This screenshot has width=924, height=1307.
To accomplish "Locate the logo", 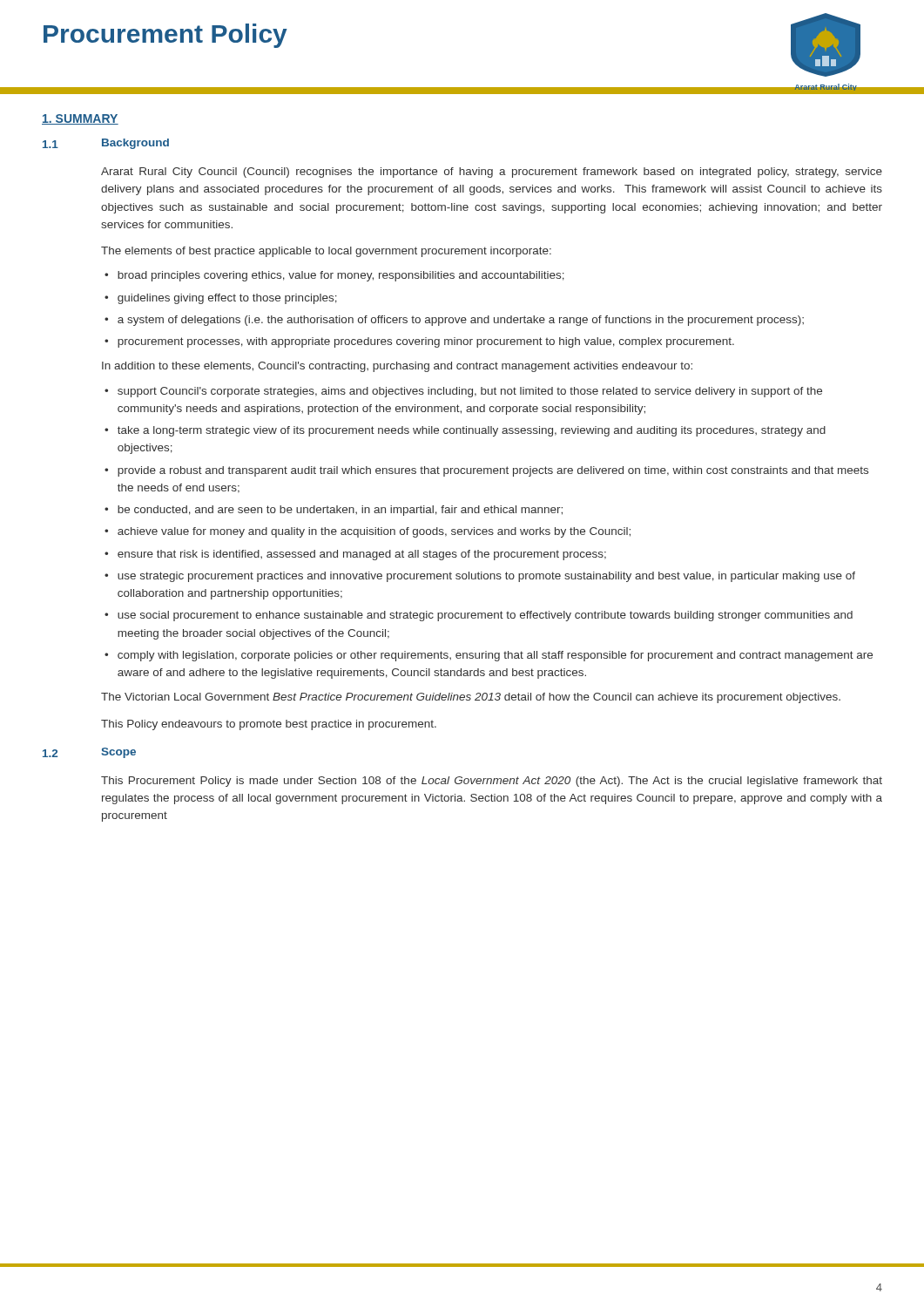I will (x=826, y=51).
